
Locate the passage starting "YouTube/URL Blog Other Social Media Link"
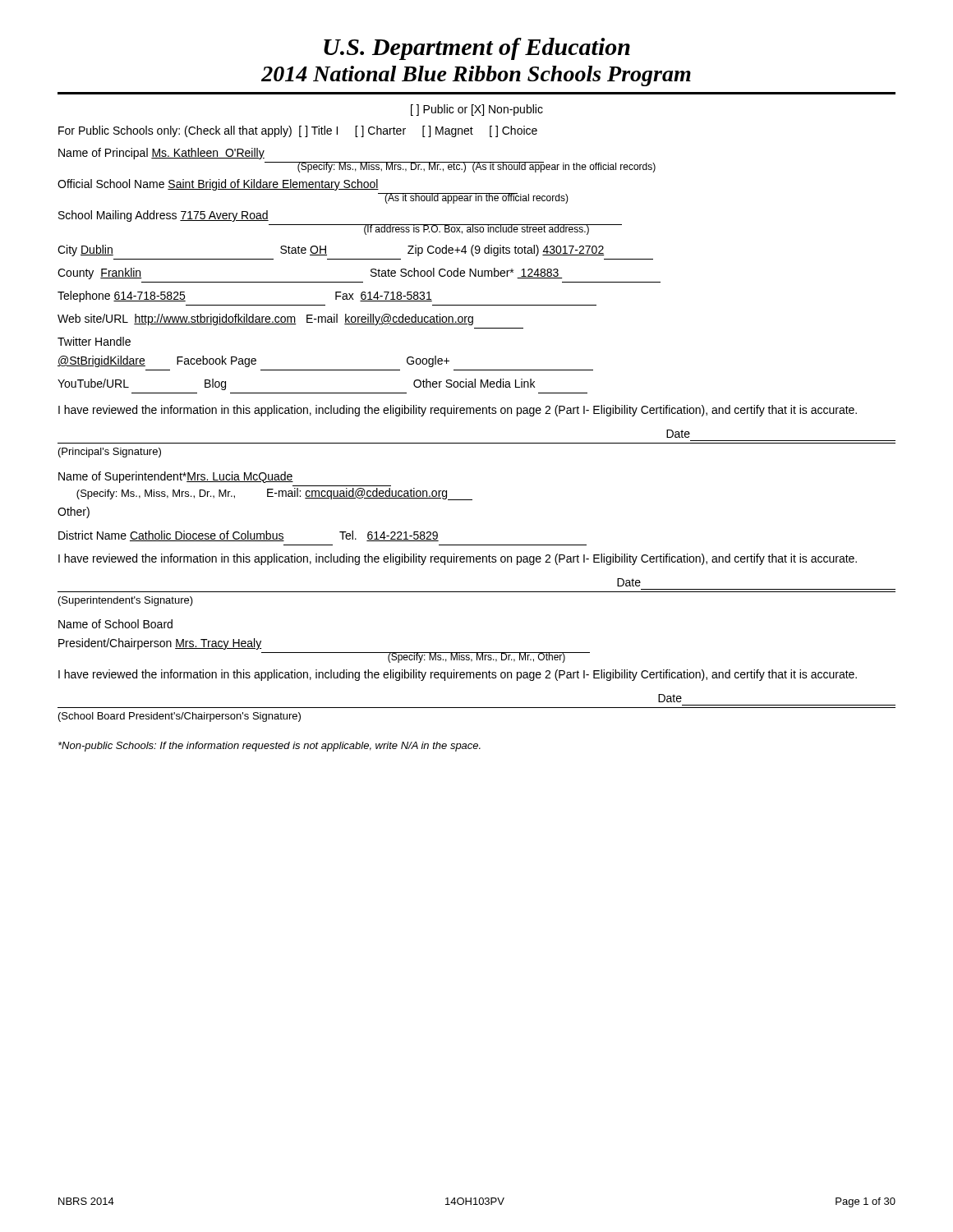[323, 384]
